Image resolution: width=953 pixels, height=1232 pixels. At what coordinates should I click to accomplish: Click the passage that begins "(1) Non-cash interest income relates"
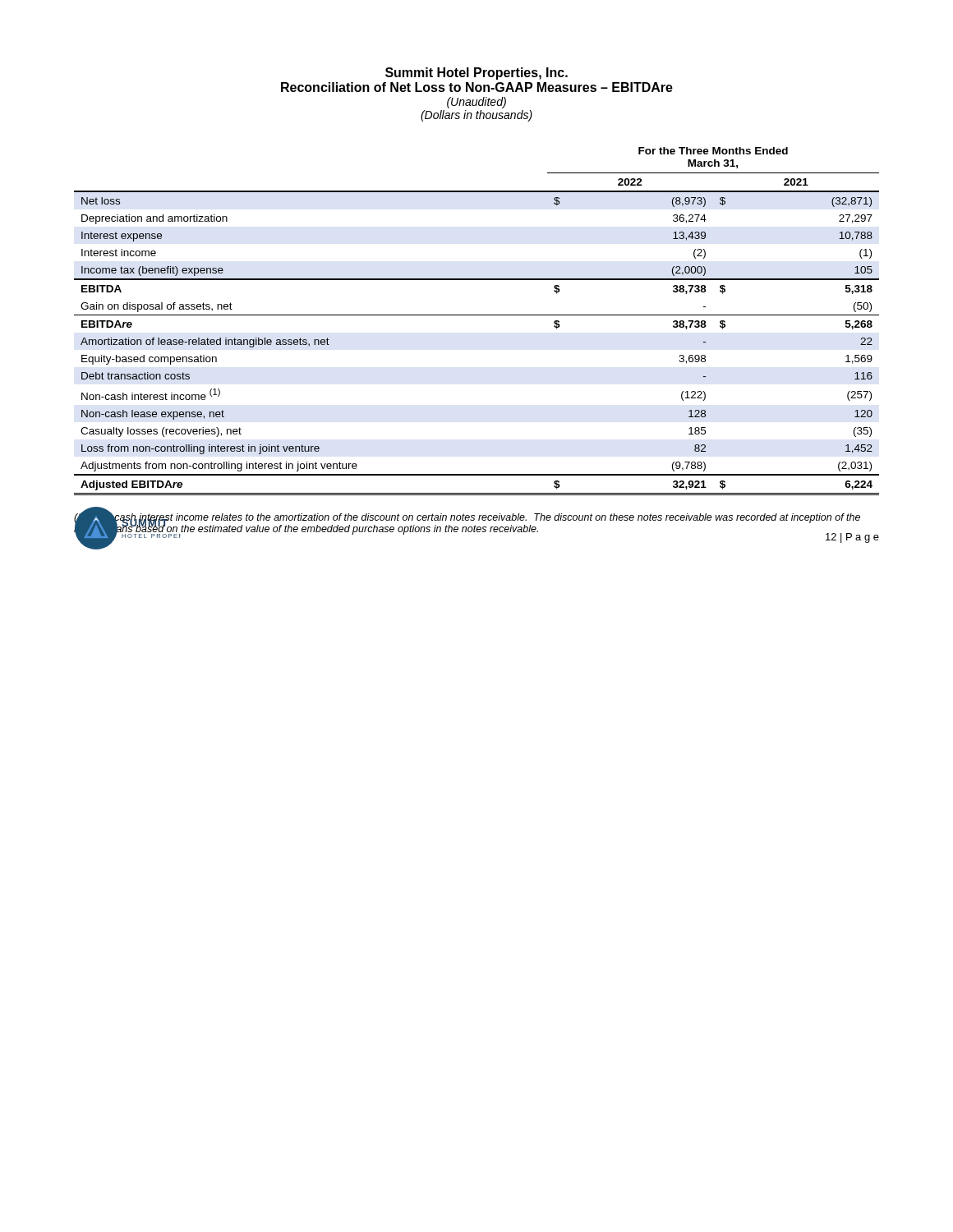[467, 523]
